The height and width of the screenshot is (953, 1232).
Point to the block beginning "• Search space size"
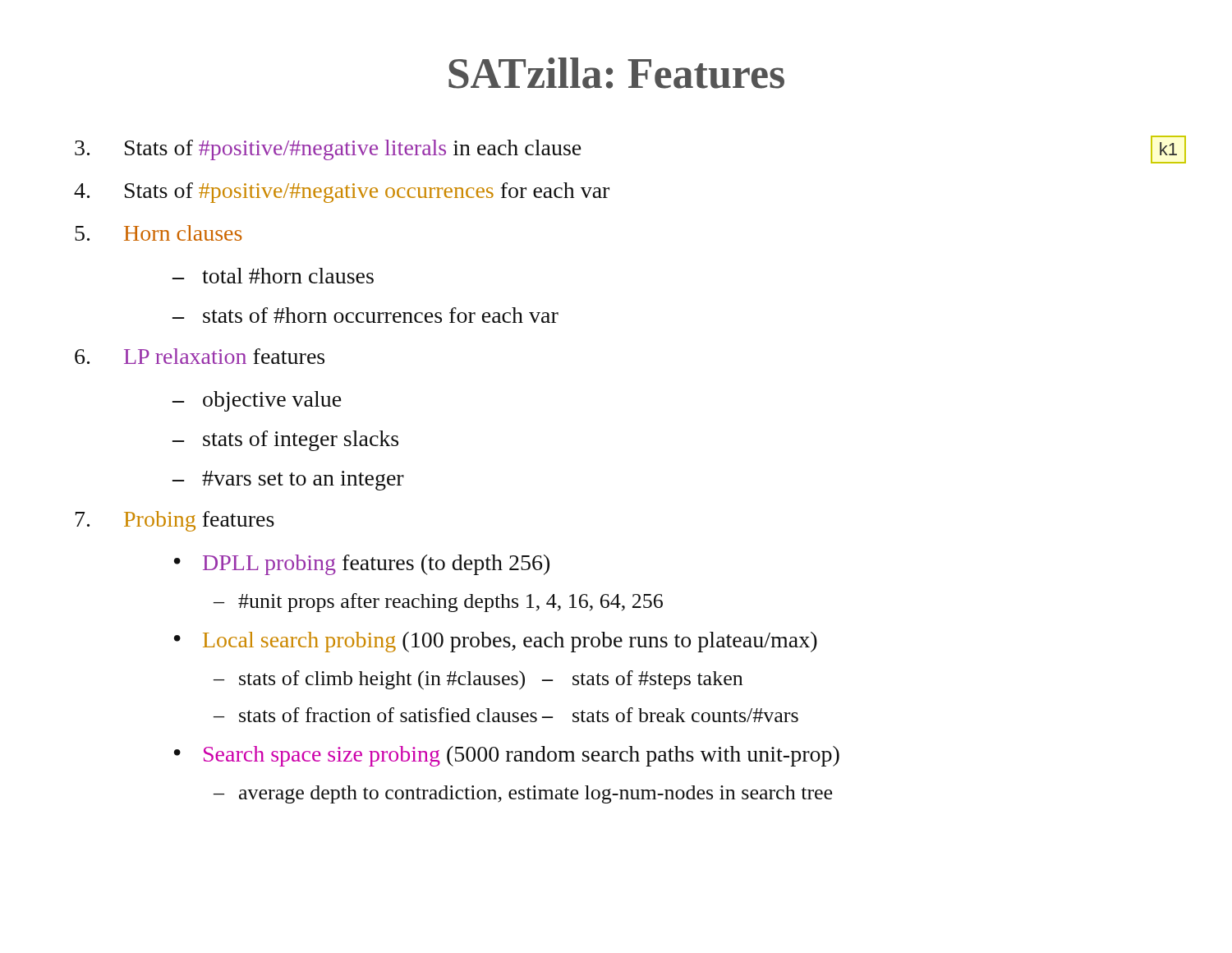pos(506,754)
